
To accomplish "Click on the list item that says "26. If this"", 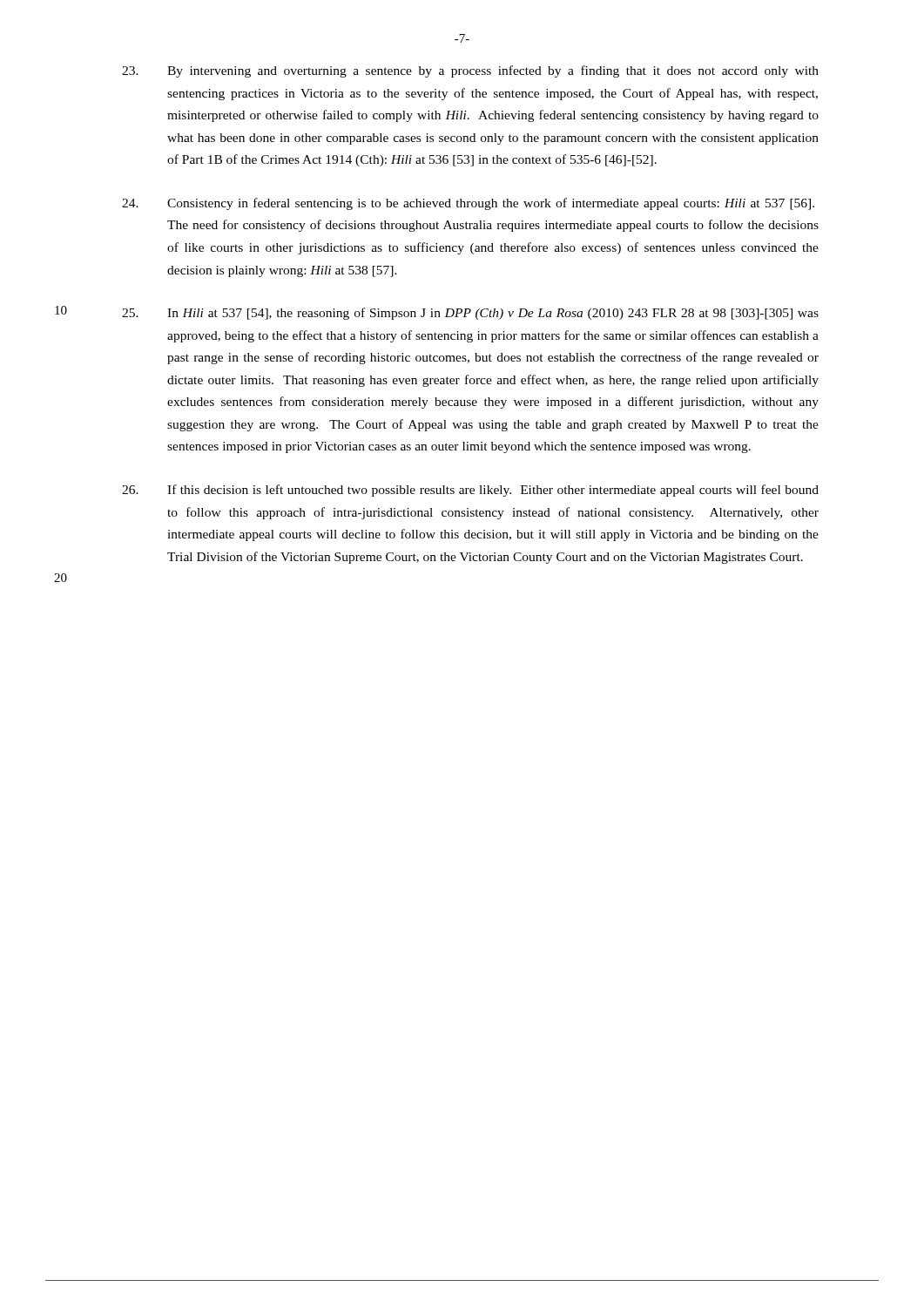I will pos(470,523).
